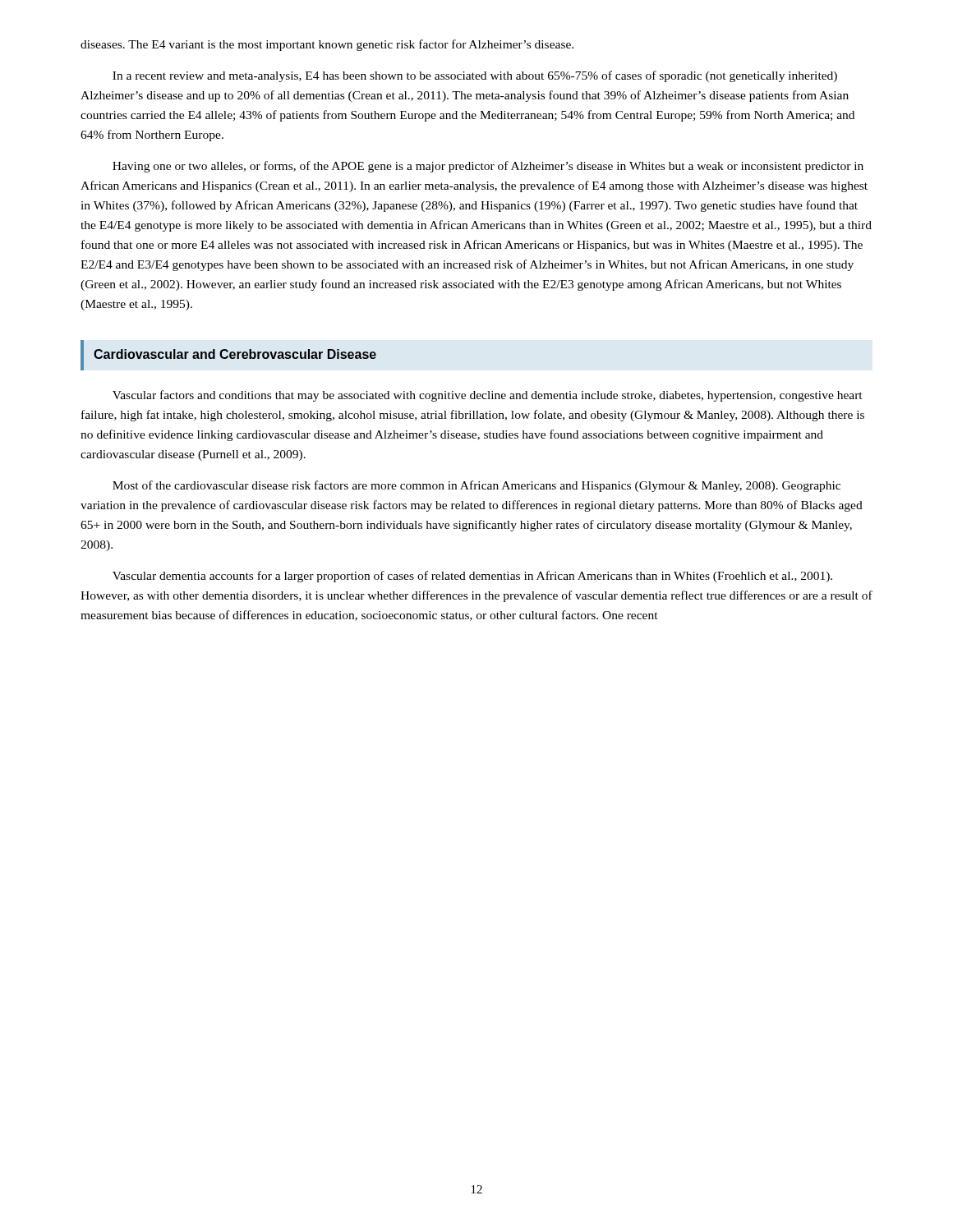Select the text block containing "Most of the cardiovascular disease risk factors are"

[x=476, y=515]
